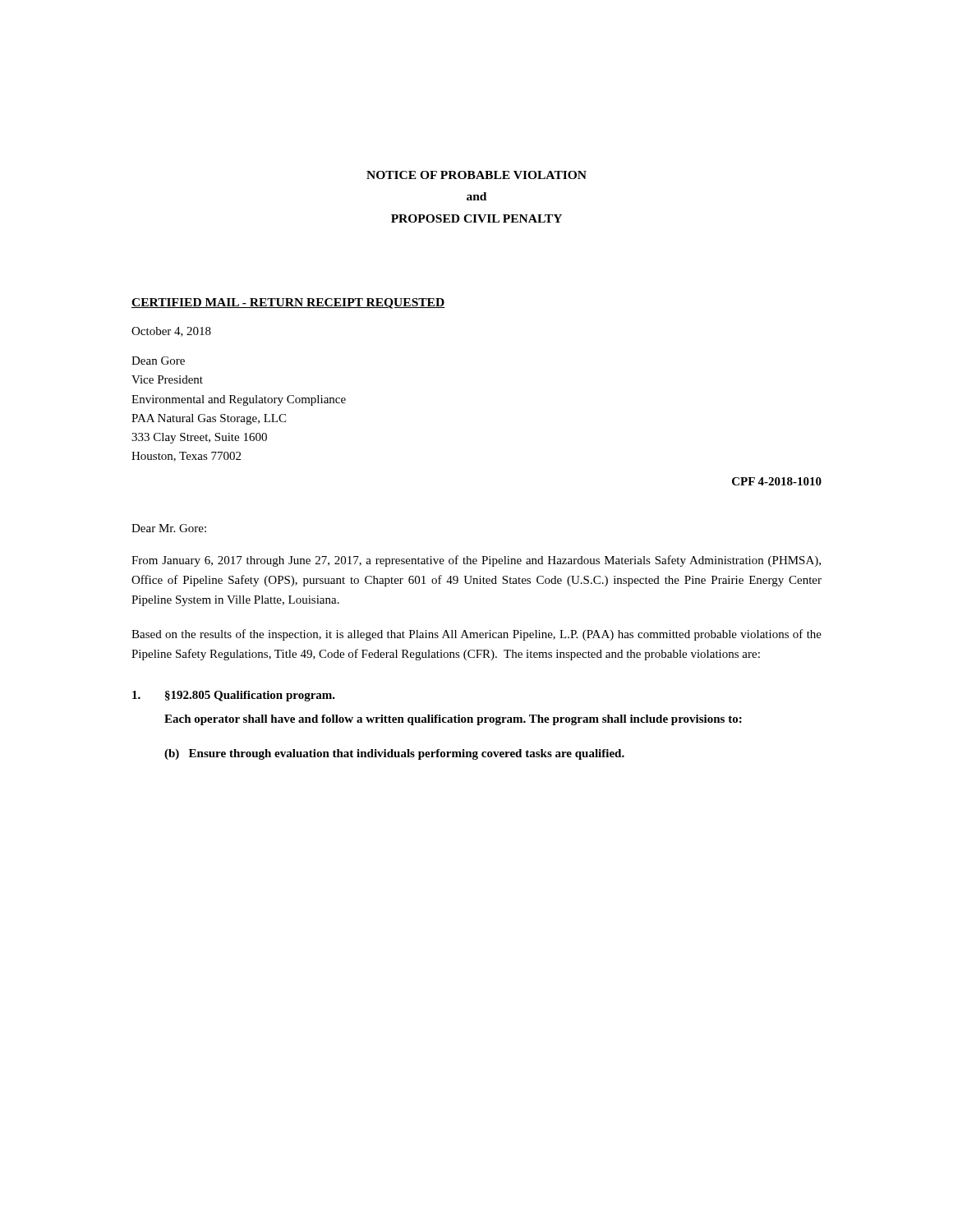This screenshot has height=1232, width=953.
Task: Click on the block starting "CPF 4-2018-1010"
Action: tap(776, 481)
